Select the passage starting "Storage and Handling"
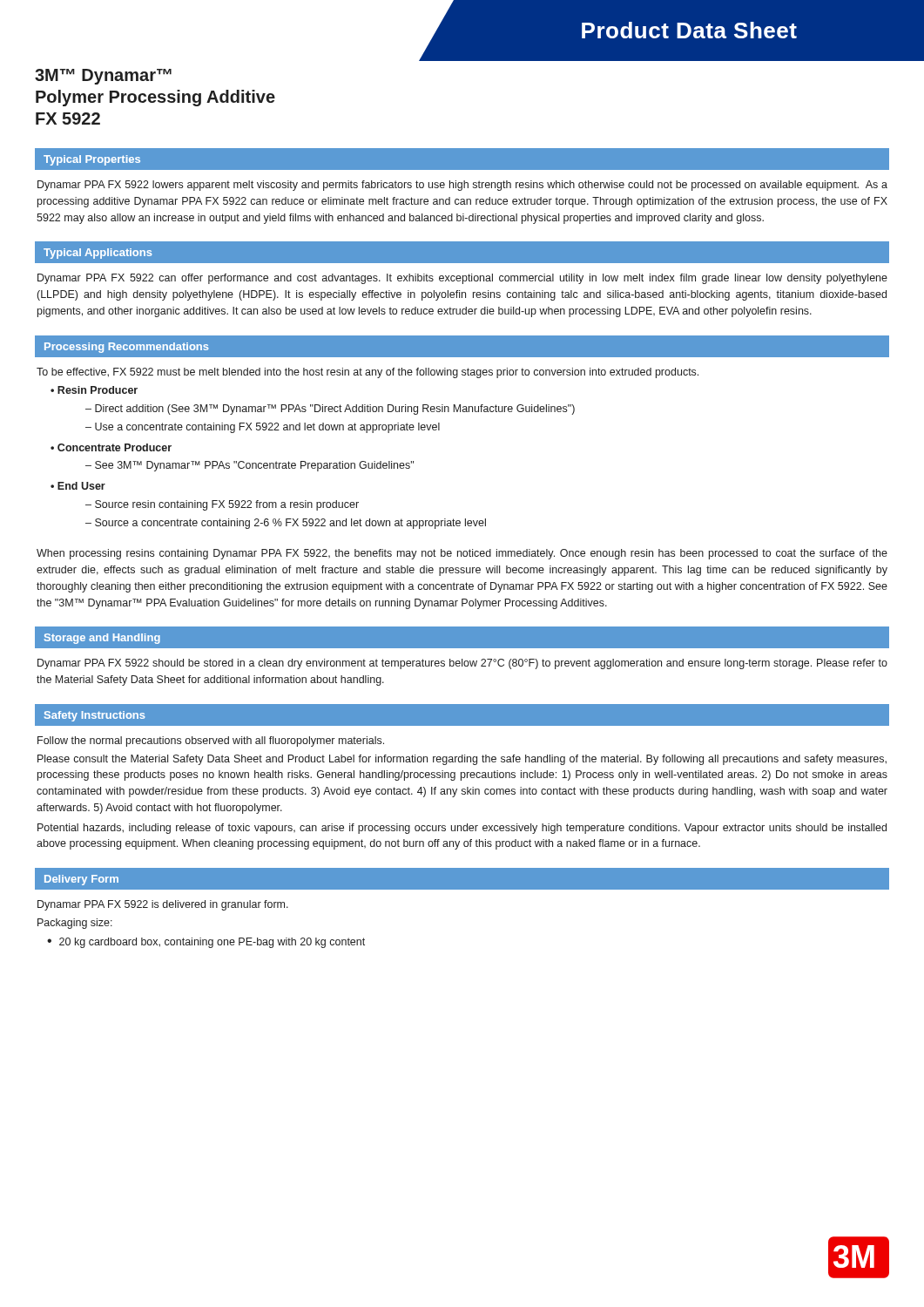Screen dimensions: 1307x924 click(102, 638)
